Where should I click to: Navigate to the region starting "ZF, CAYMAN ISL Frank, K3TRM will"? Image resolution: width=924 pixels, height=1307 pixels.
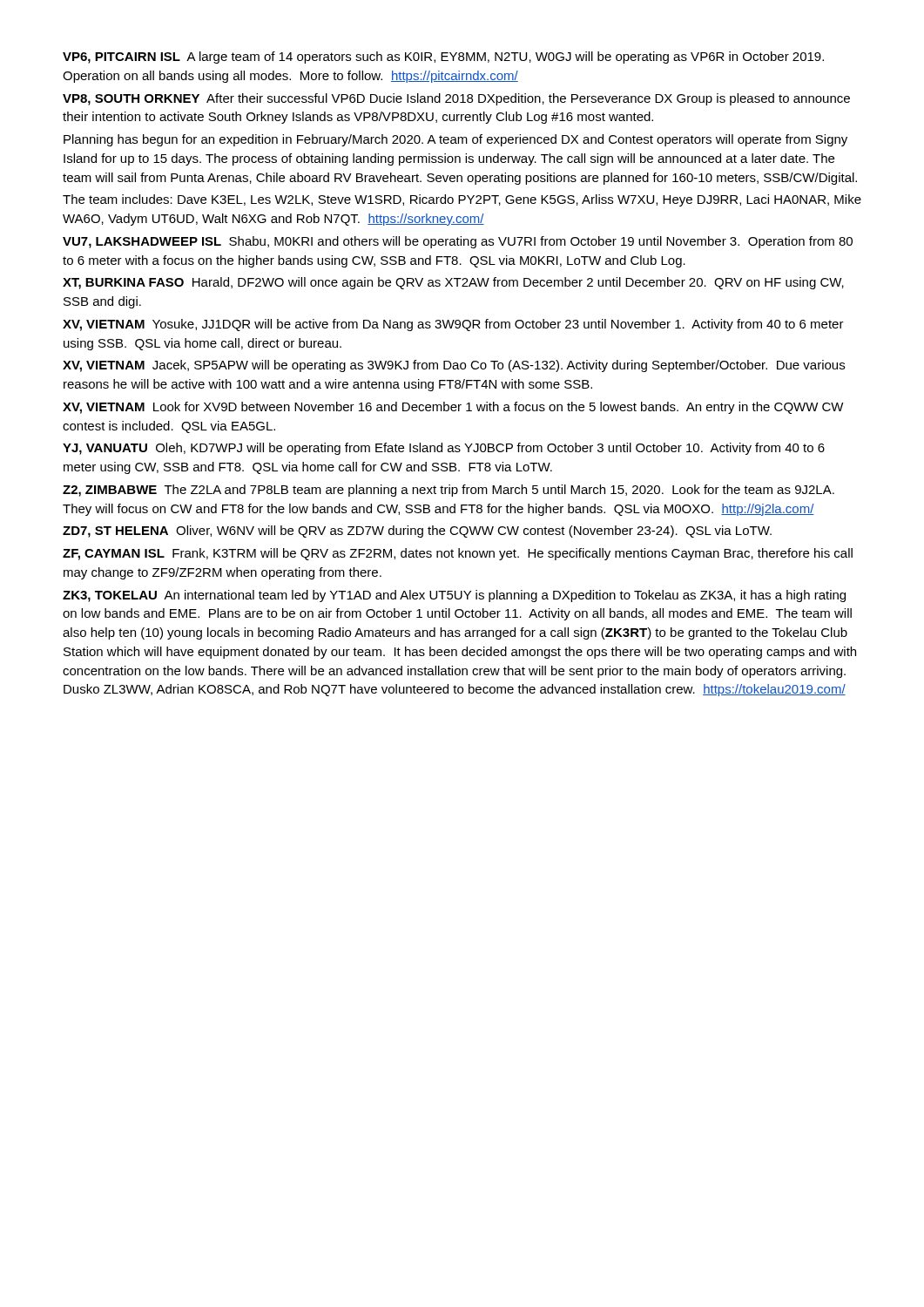[x=462, y=563]
